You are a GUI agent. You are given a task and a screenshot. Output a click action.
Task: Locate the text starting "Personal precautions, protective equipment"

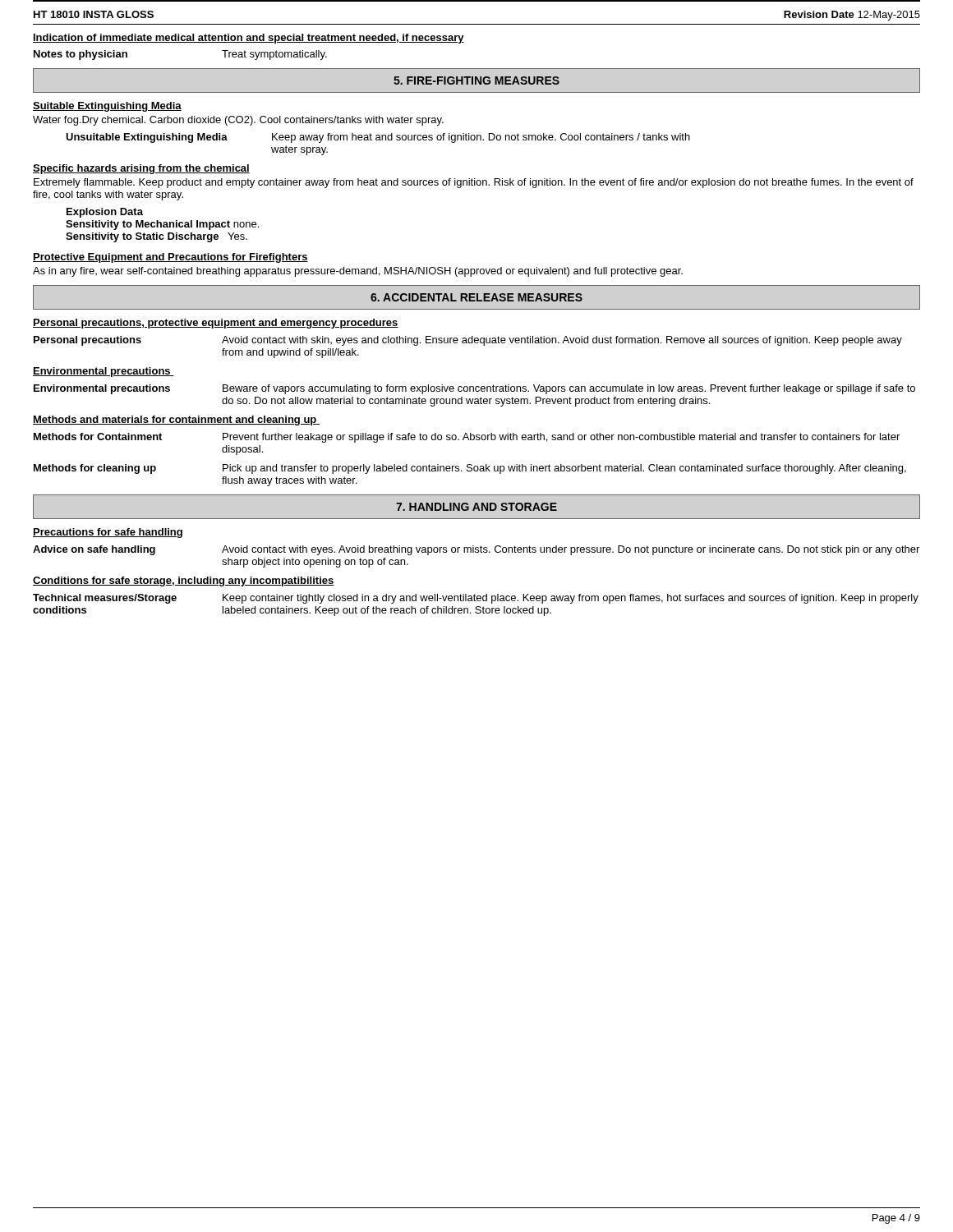pyautogui.click(x=215, y=322)
